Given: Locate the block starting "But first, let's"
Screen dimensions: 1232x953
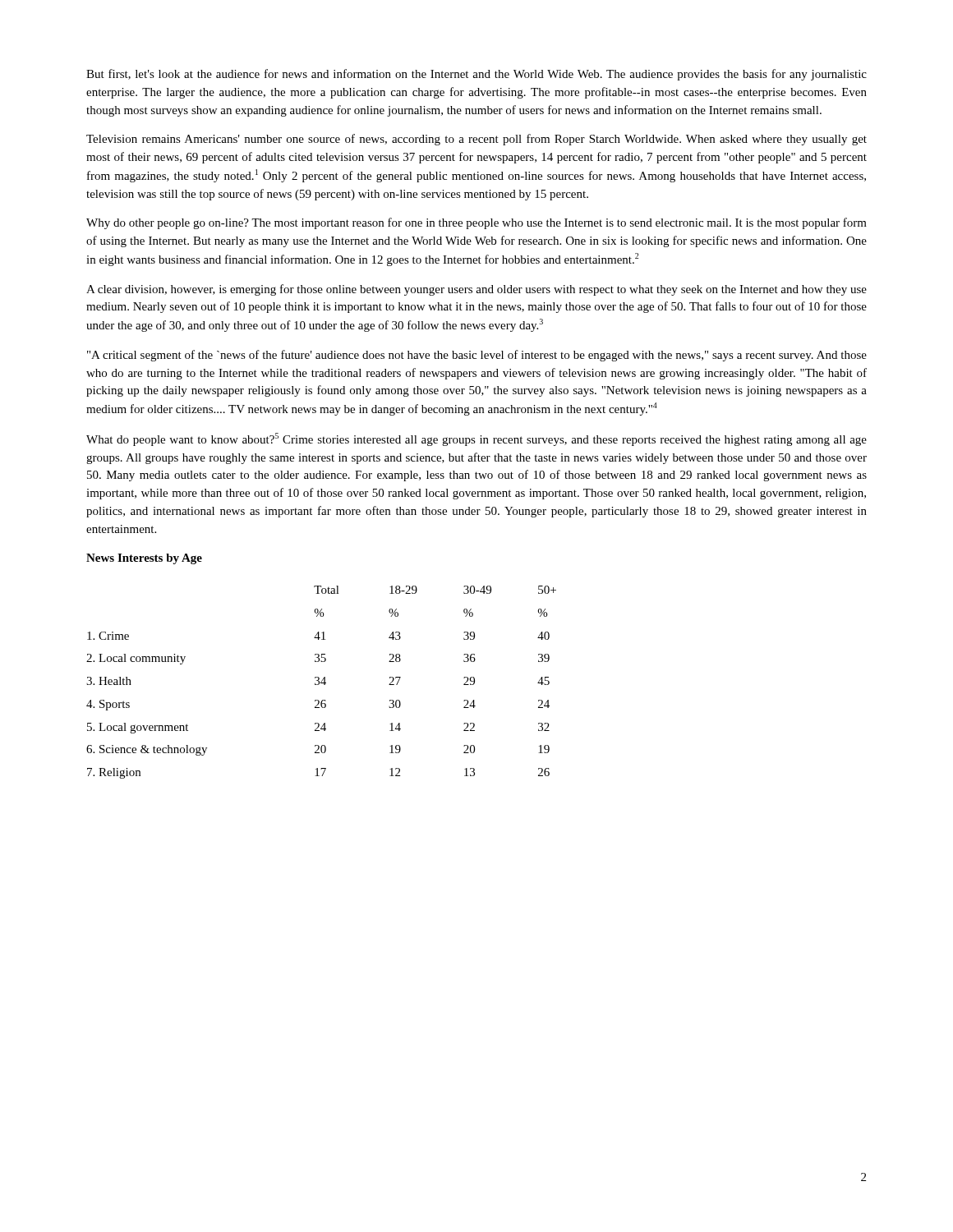Looking at the screenshot, I should coord(476,92).
